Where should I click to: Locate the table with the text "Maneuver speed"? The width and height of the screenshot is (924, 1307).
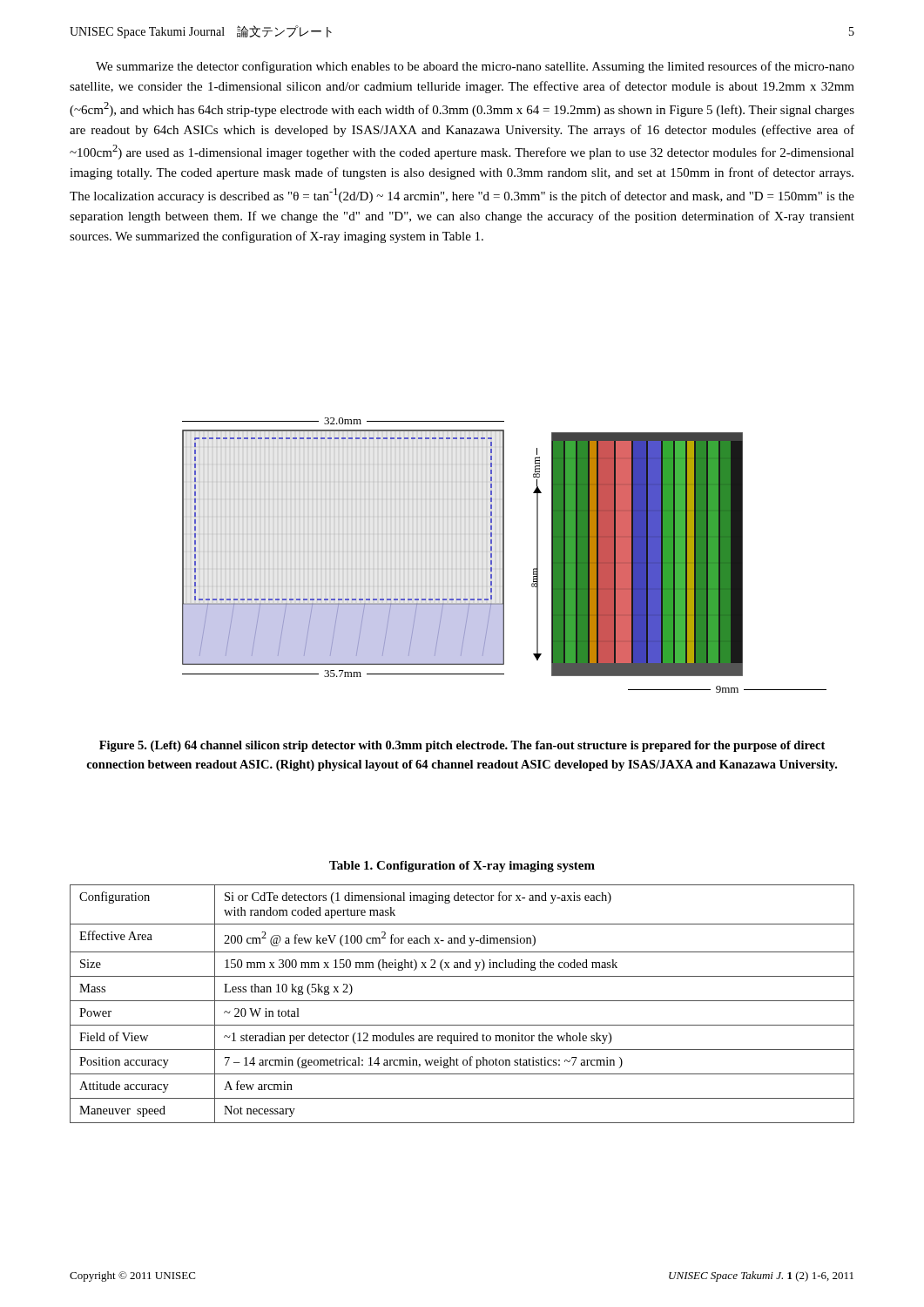462,1004
